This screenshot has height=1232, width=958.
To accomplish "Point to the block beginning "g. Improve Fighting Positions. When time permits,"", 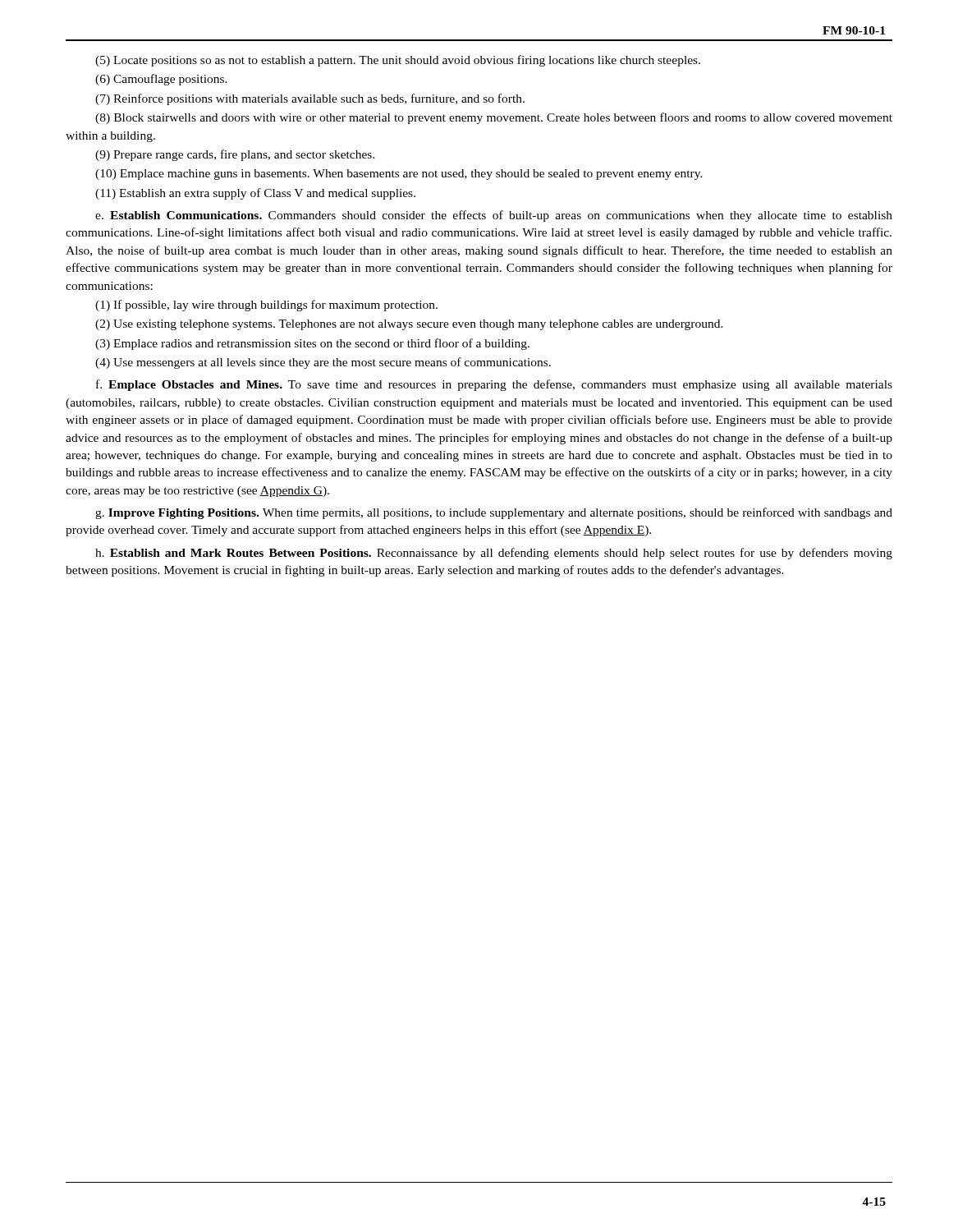I will [x=479, y=521].
